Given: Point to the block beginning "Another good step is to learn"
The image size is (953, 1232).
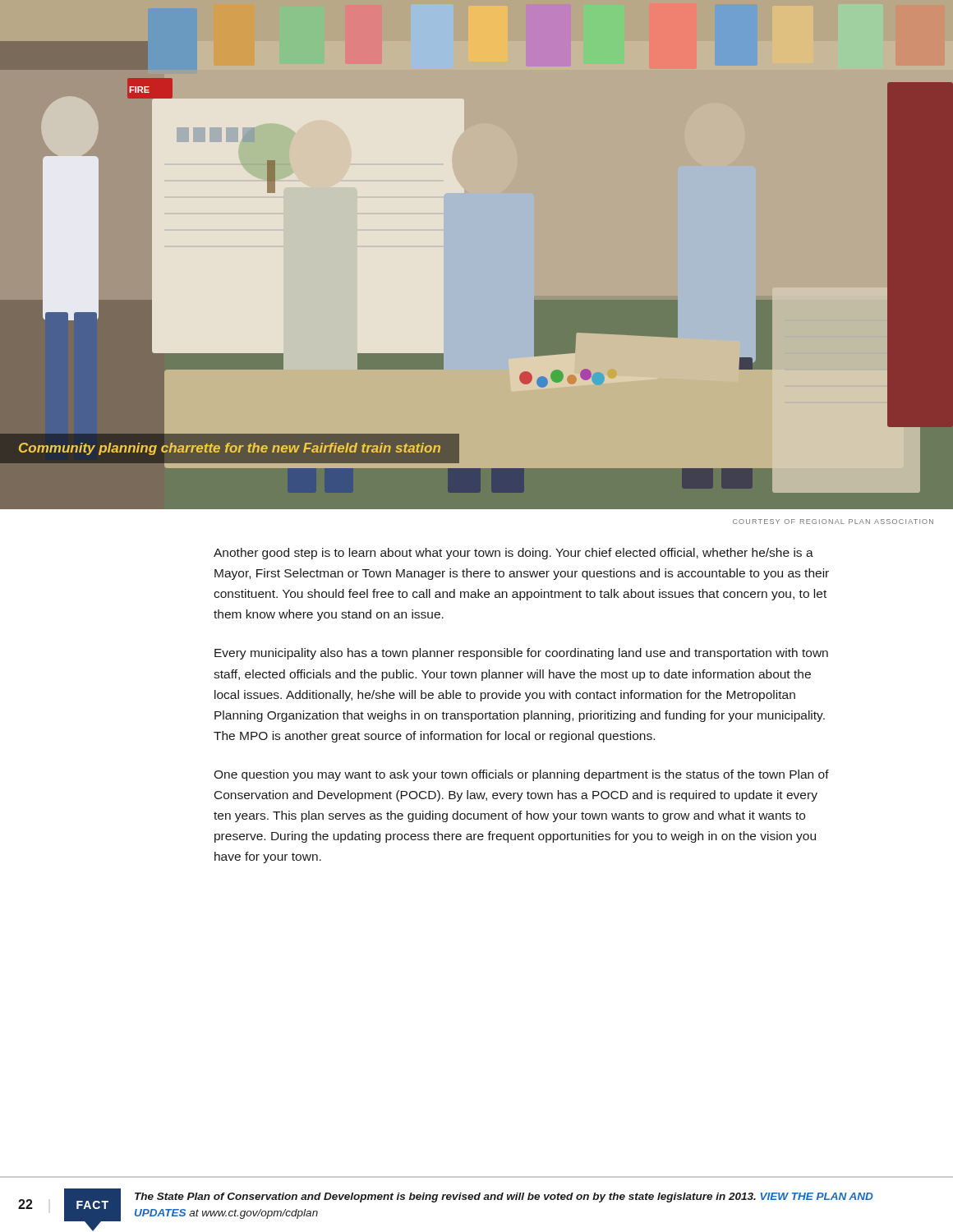Looking at the screenshot, I should click(521, 583).
